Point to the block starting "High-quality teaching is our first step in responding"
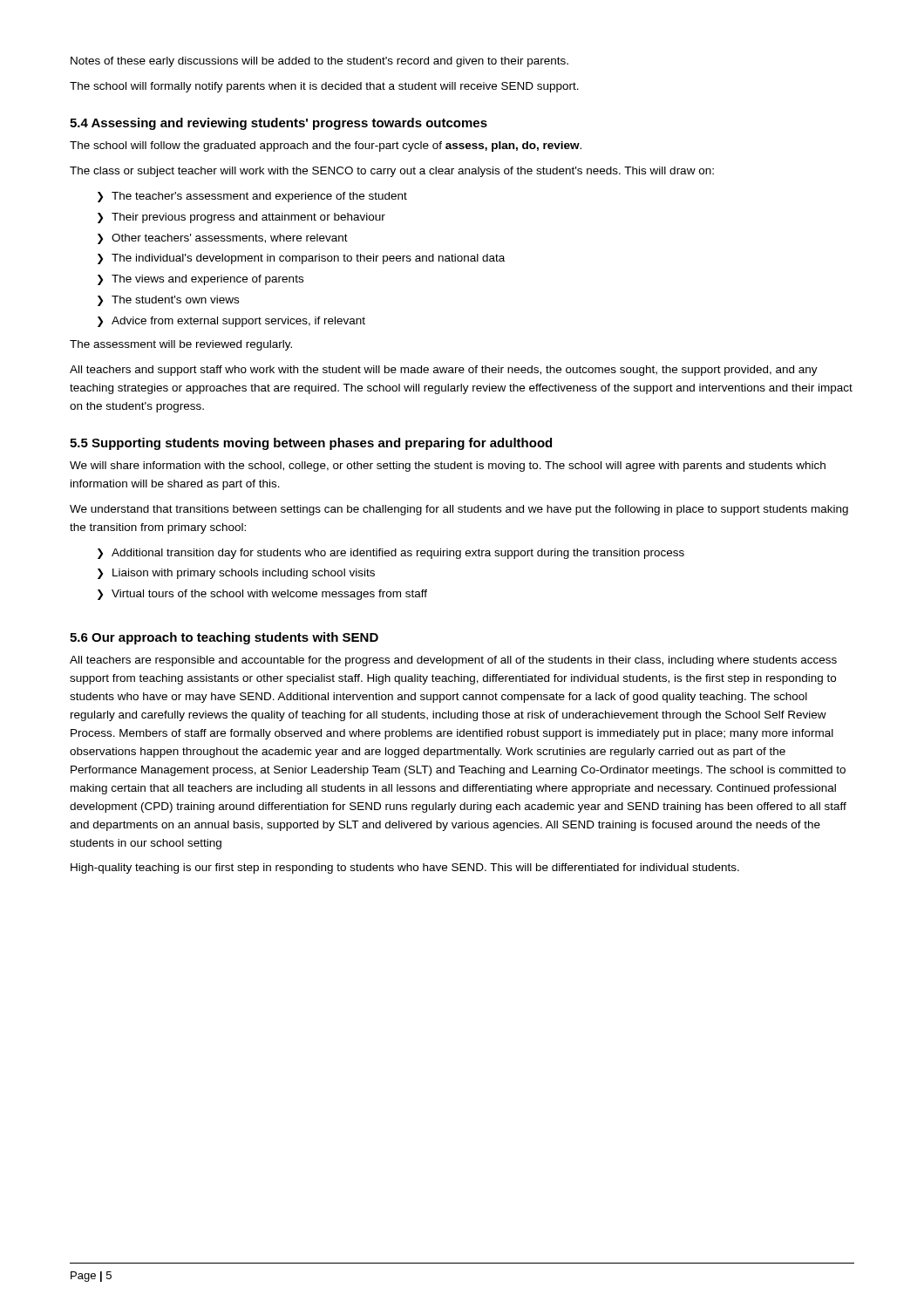Image resolution: width=924 pixels, height=1308 pixels. click(405, 868)
